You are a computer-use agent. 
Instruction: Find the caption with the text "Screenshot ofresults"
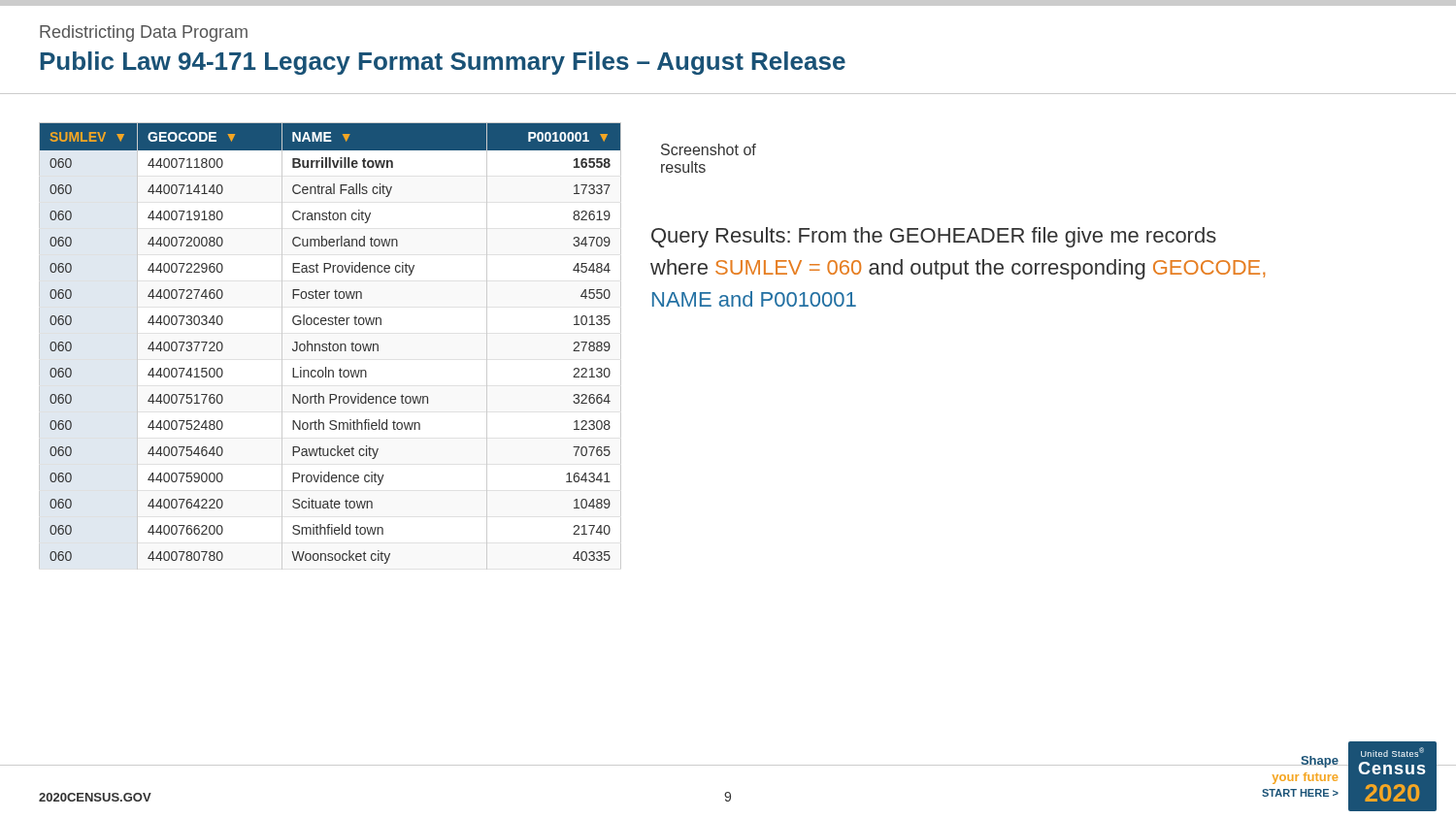708,159
